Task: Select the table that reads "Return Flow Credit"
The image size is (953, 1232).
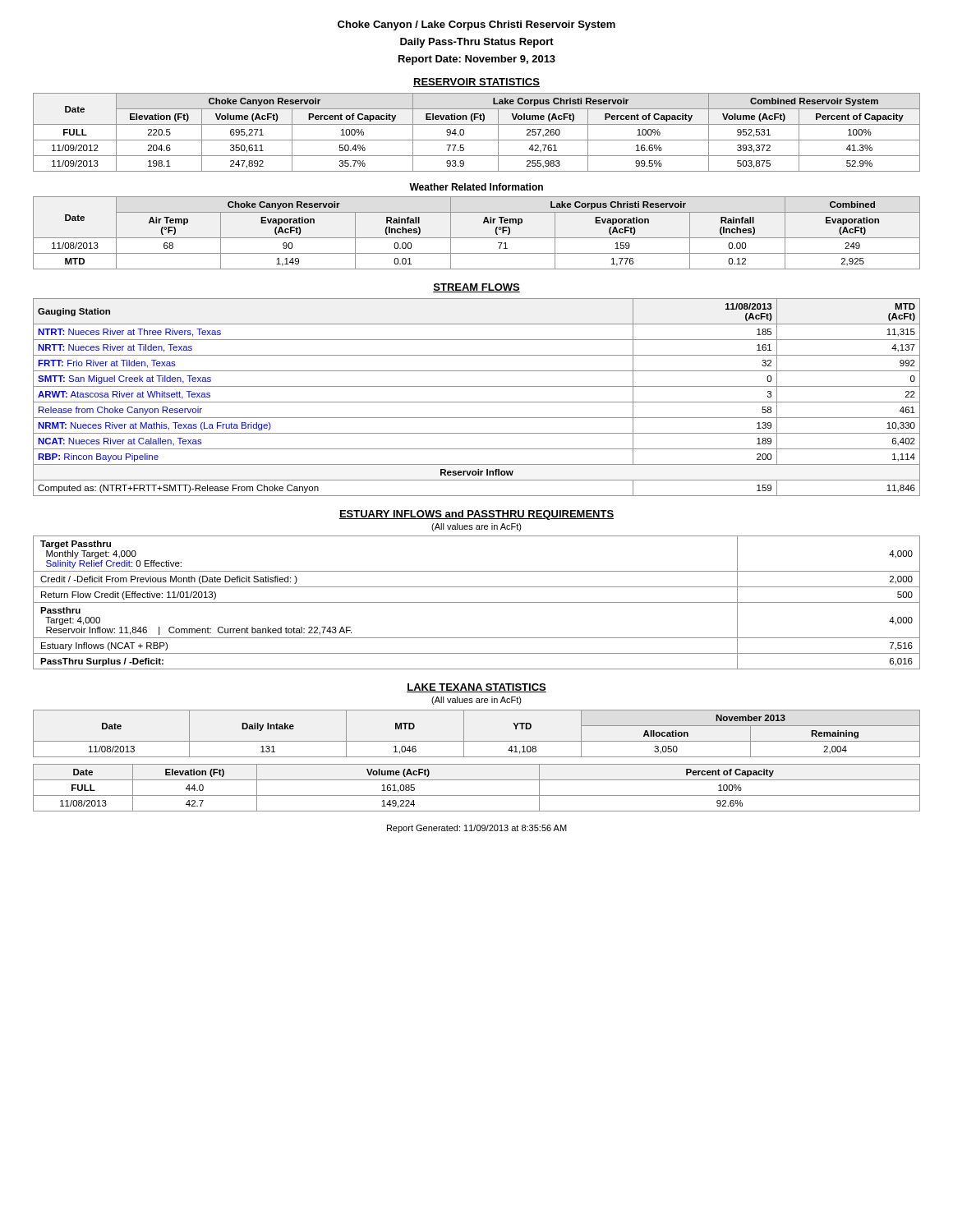Action: [476, 603]
